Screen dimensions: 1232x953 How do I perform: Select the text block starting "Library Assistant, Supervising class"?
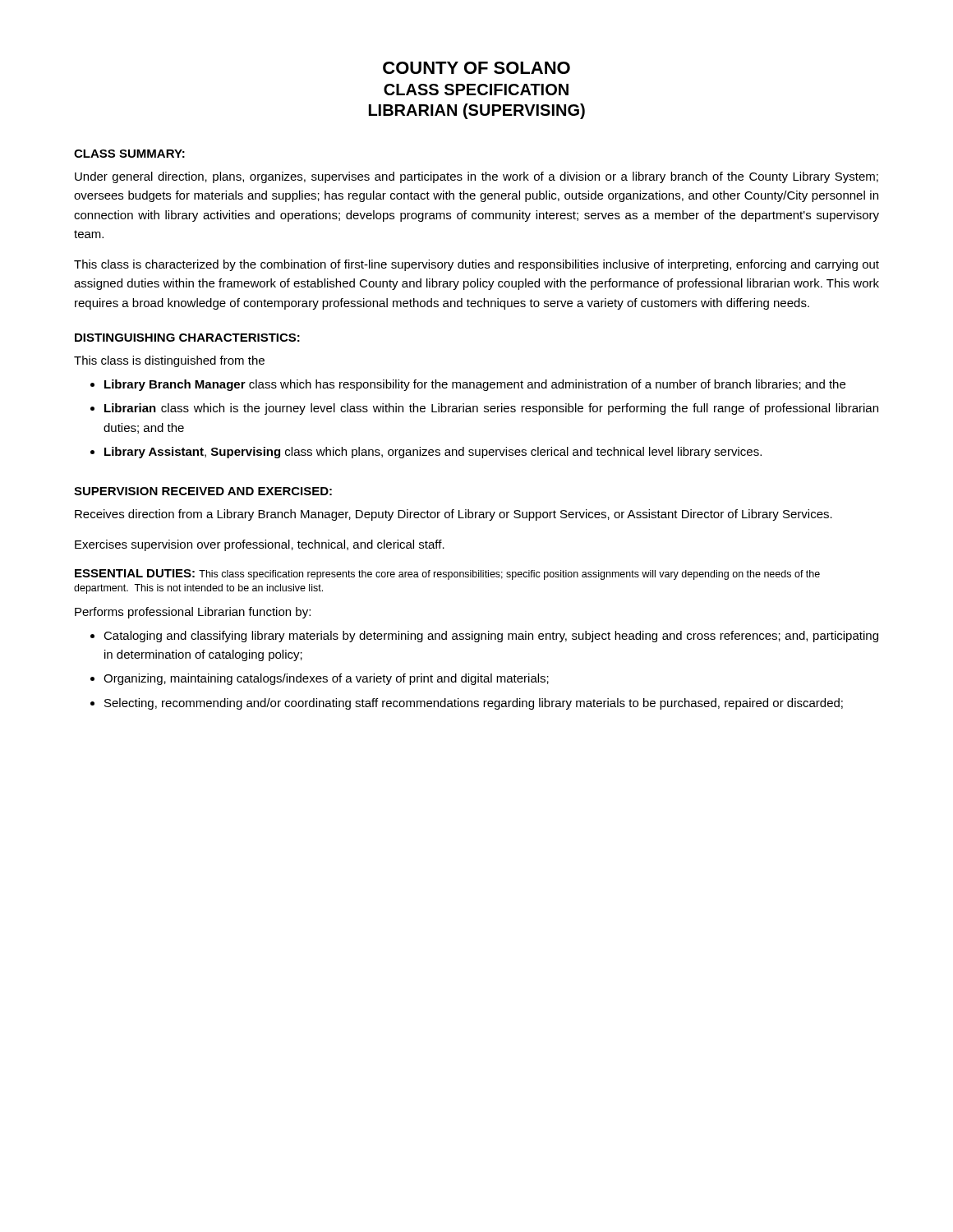click(433, 451)
